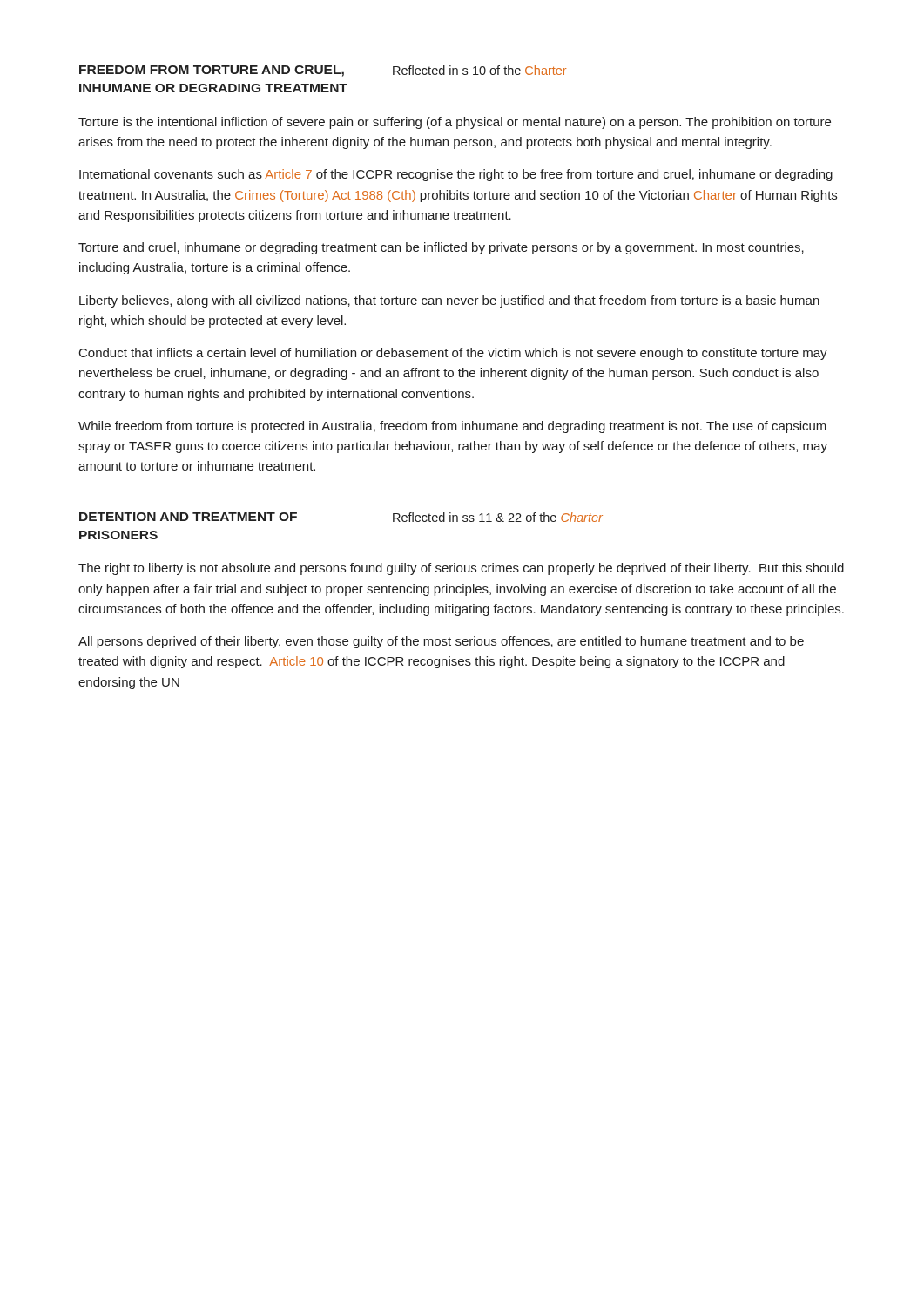The height and width of the screenshot is (1307, 924).
Task: Find the region starting "Conduct that inflicts a certain level"
Action: (453, 373)
